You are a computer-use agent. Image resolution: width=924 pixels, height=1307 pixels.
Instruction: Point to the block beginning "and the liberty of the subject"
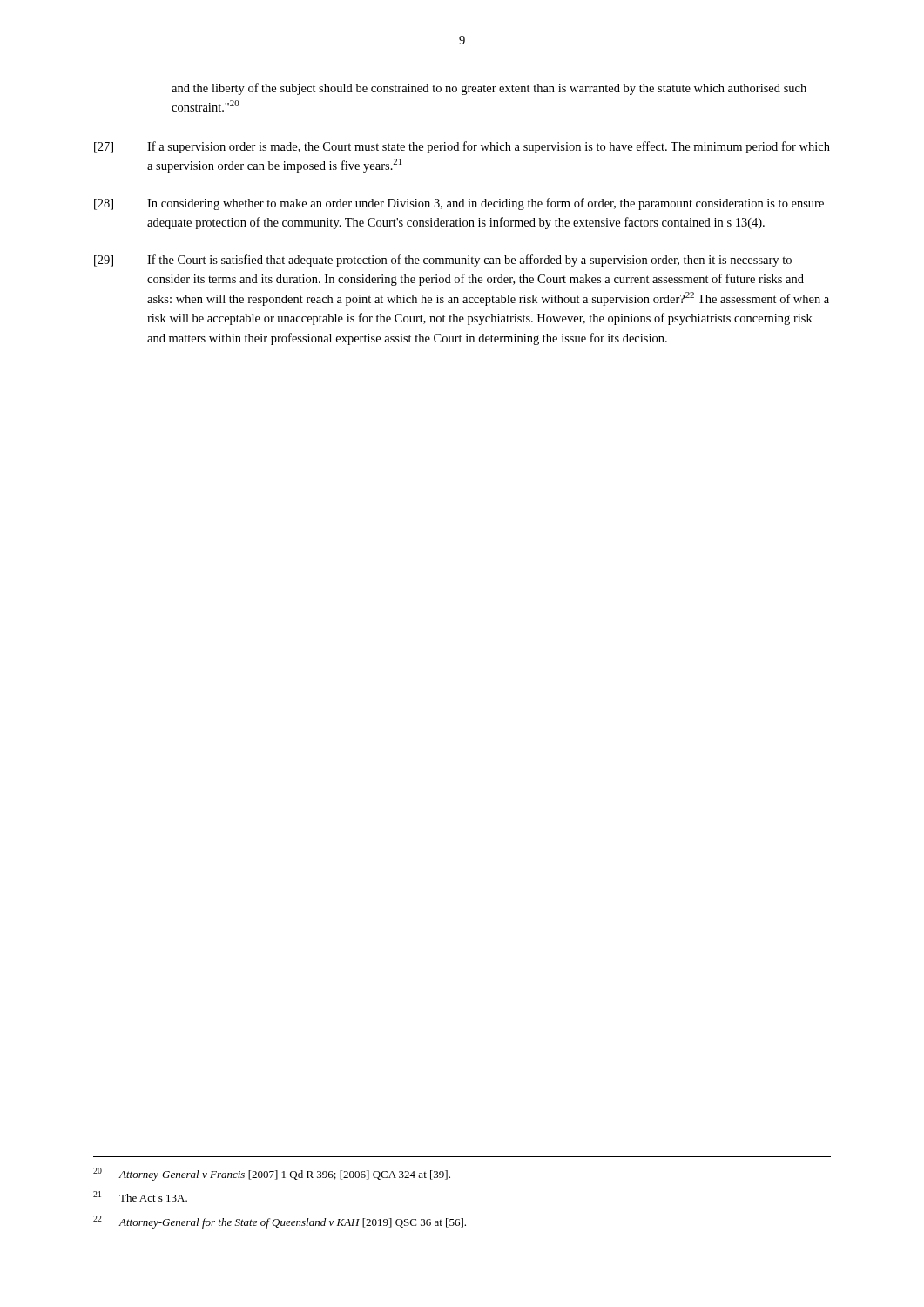(489, 98)
